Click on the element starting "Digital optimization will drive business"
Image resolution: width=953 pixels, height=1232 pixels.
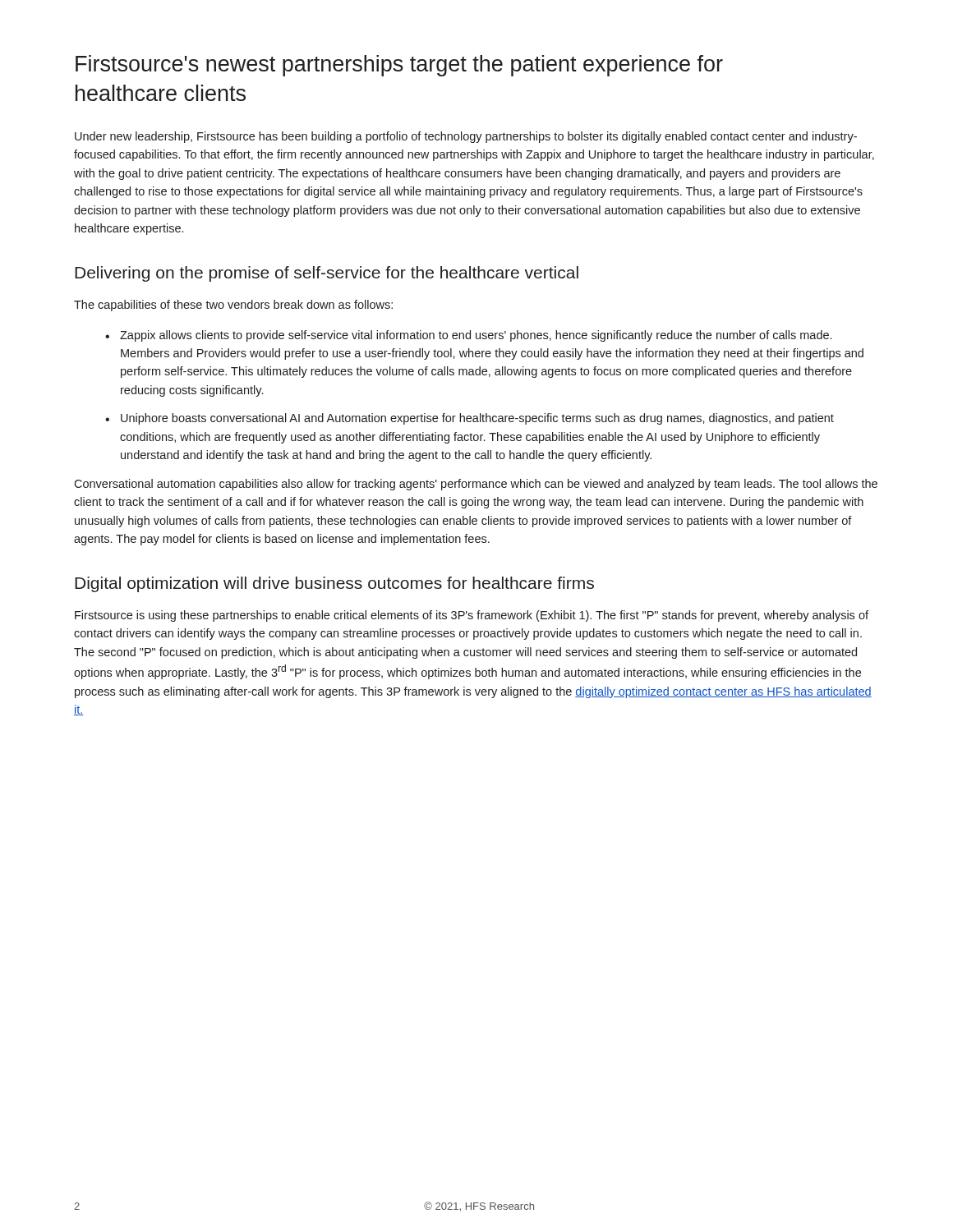pos(476,583)
